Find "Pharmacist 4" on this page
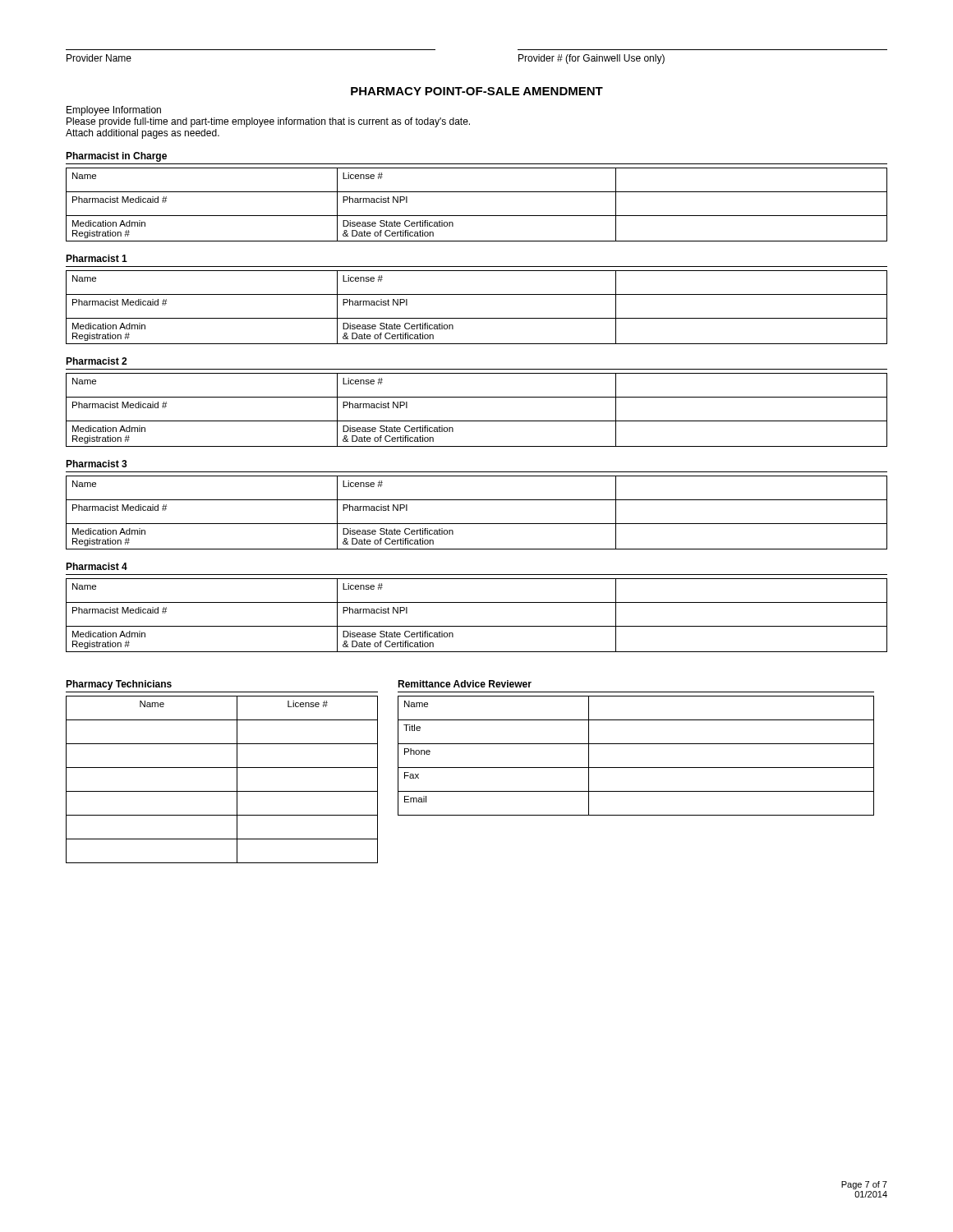This screenshot has height=1232, width=953. pyautogui.click(x=96, y=567)
